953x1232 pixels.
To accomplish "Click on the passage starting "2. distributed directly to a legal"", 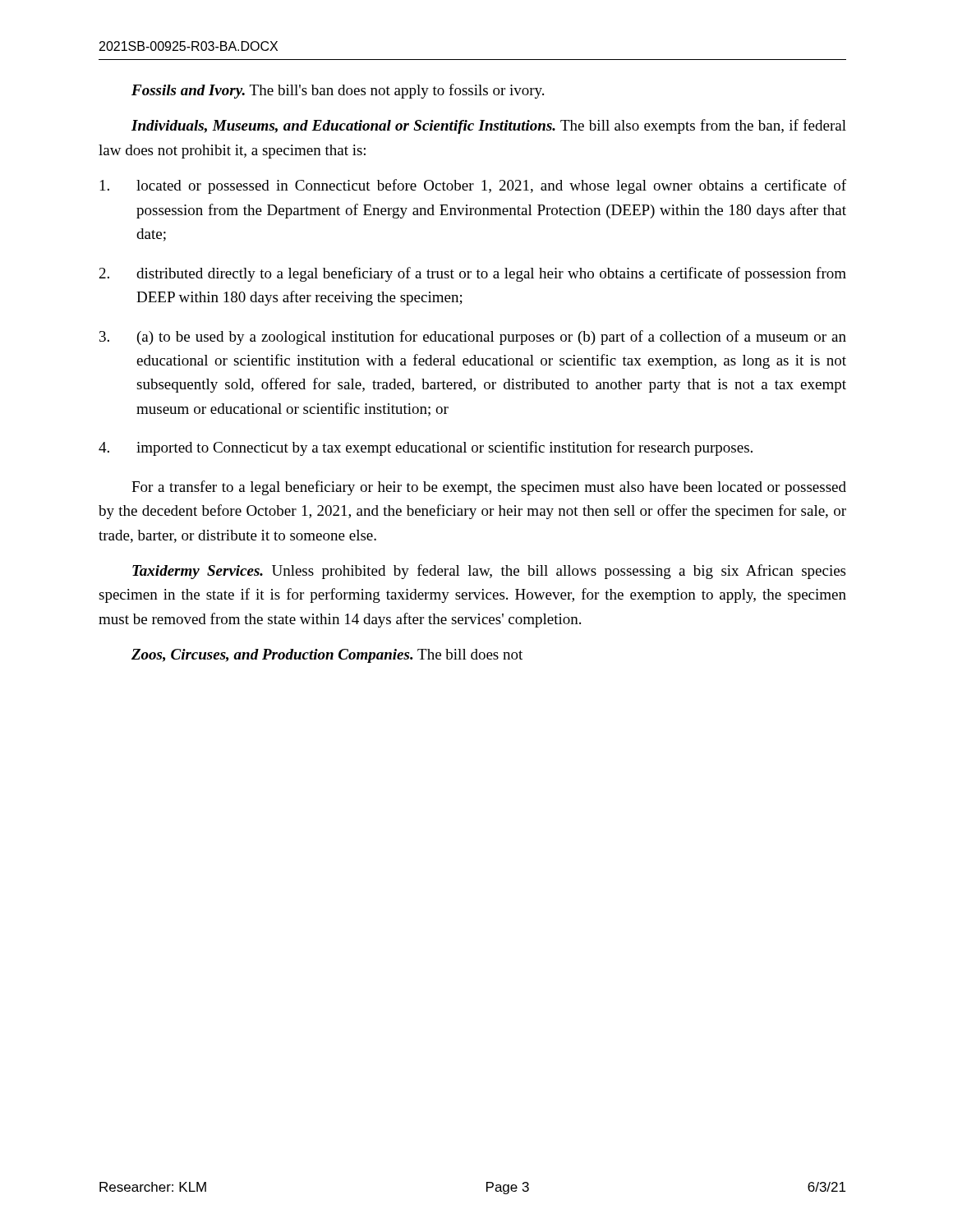I will [x=472, y=285].
